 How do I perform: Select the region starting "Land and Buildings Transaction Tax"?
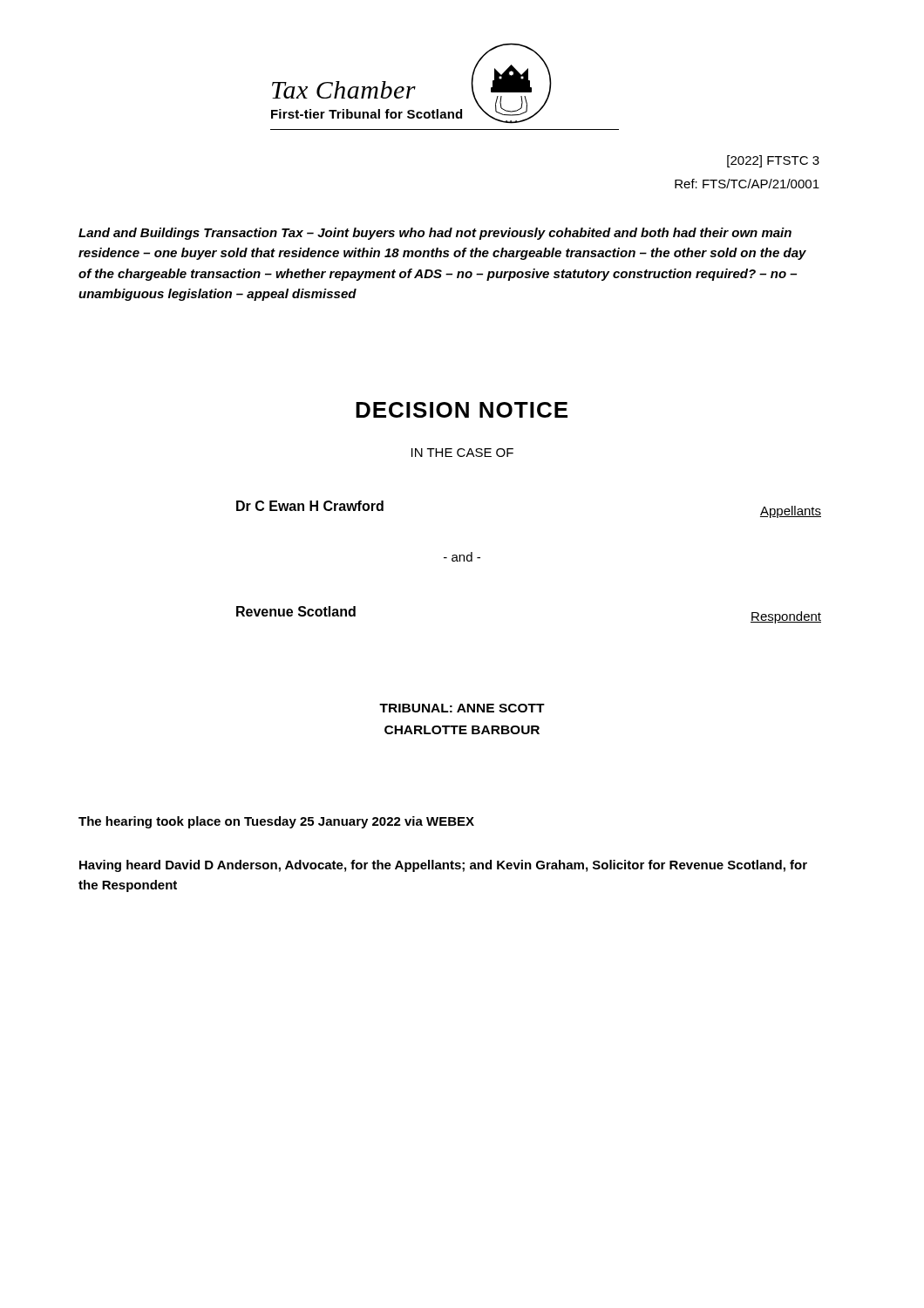(x=442, y=263)
